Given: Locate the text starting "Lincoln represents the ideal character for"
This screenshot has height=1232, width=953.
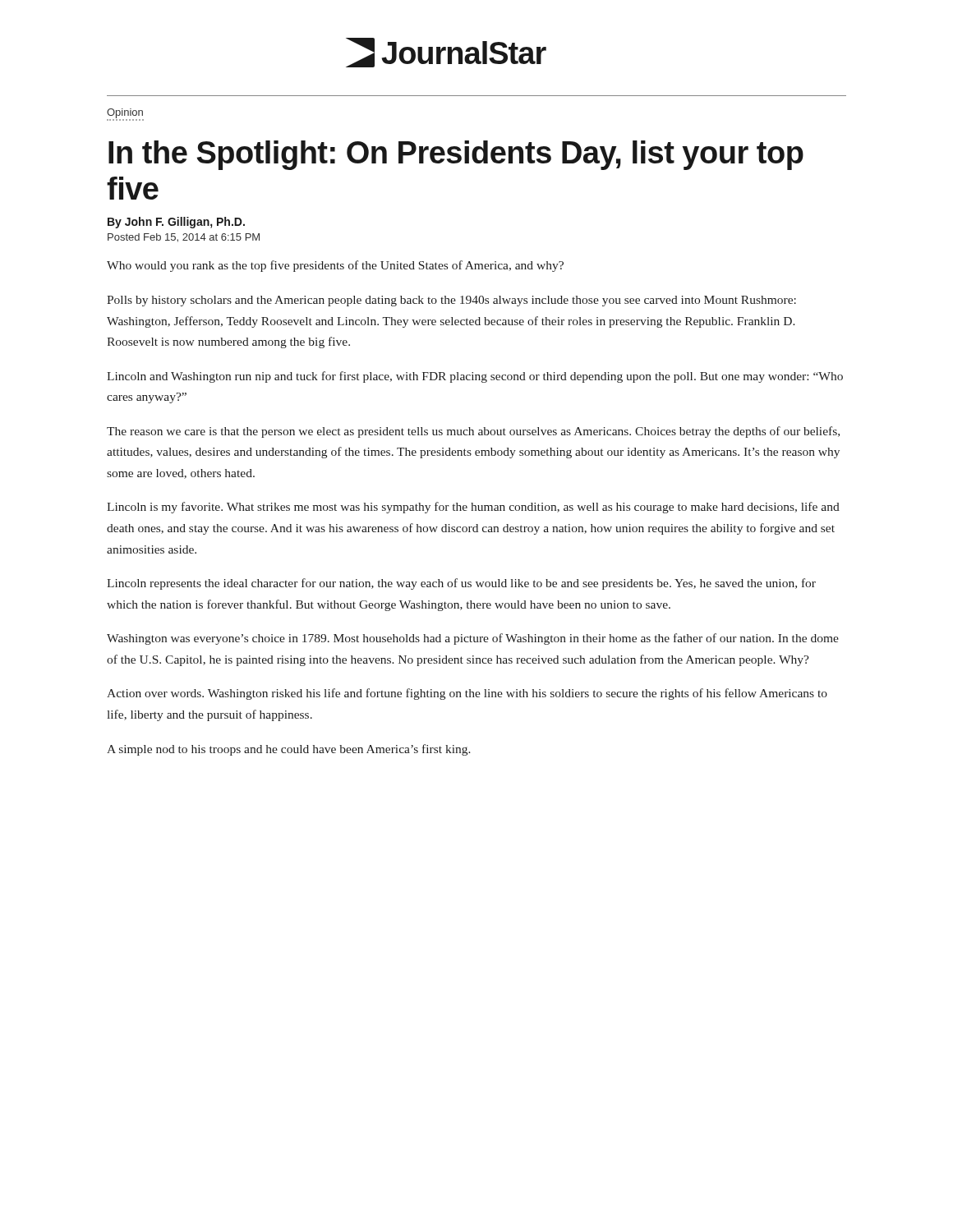Looking at the screenshot, I should tap(476, 594).
